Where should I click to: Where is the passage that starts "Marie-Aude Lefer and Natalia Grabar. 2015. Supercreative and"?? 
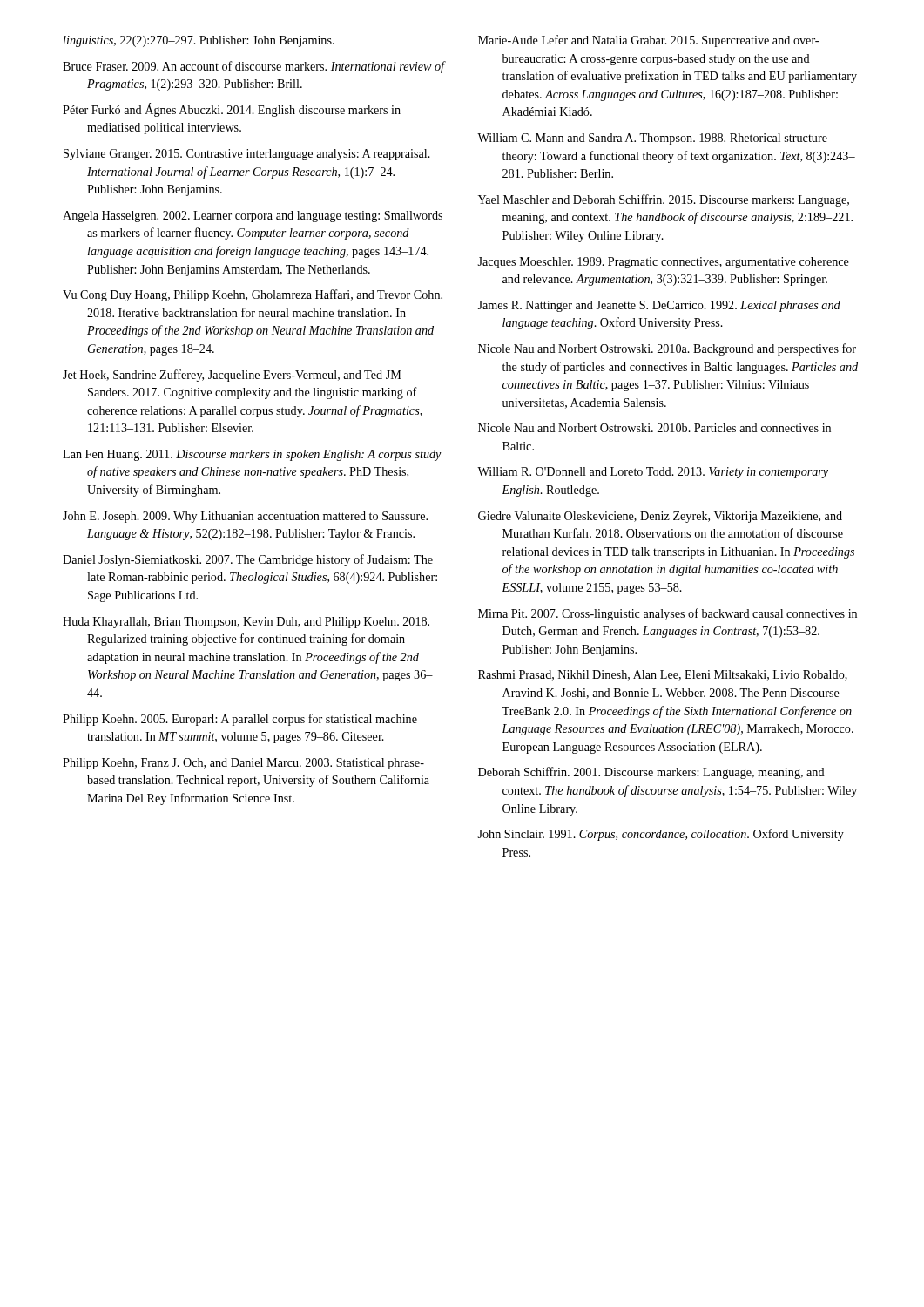click(667, 76)
